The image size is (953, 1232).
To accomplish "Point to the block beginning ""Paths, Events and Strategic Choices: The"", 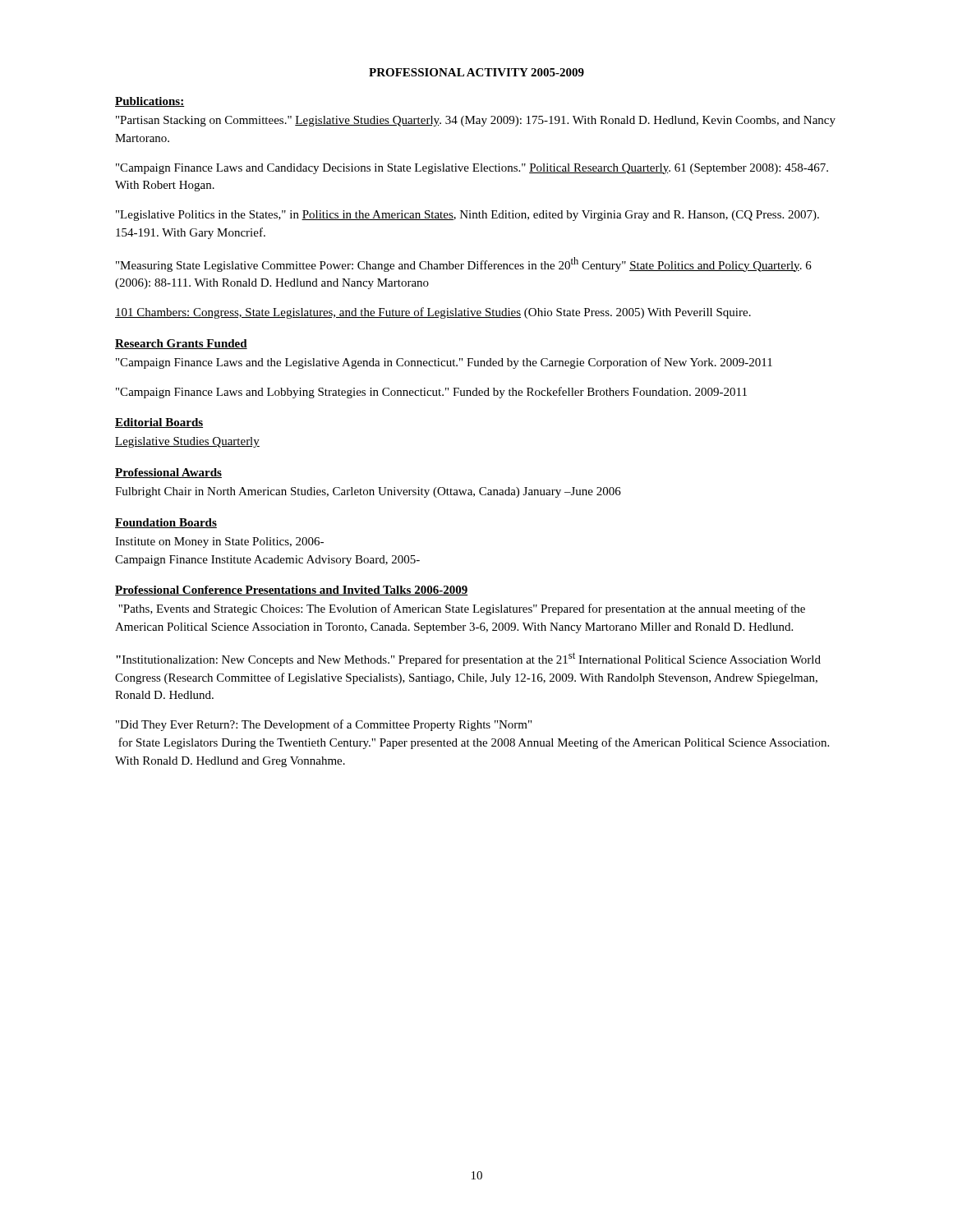I will tap(460, 618).
